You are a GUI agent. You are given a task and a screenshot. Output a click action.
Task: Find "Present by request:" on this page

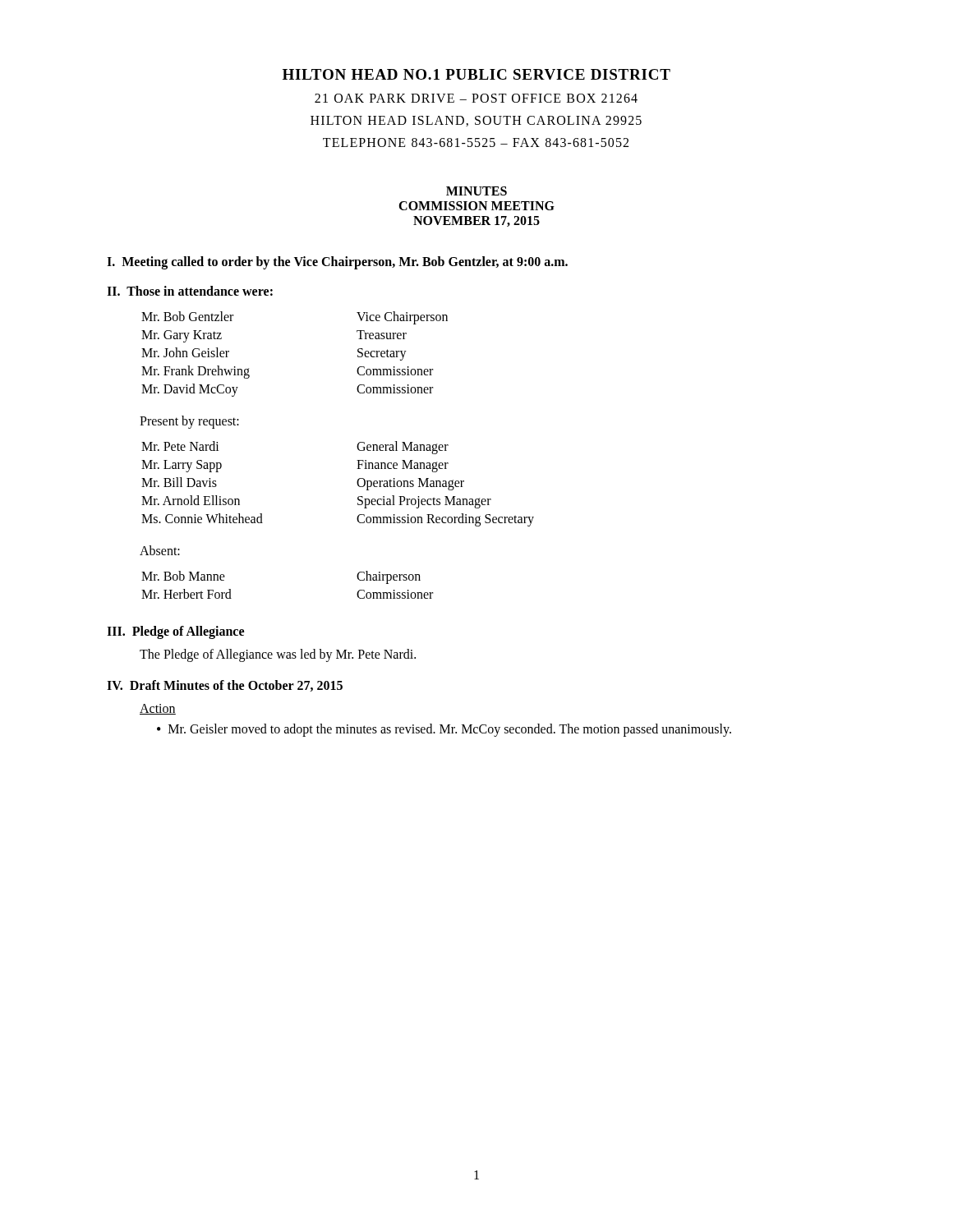tap(190, 421)
